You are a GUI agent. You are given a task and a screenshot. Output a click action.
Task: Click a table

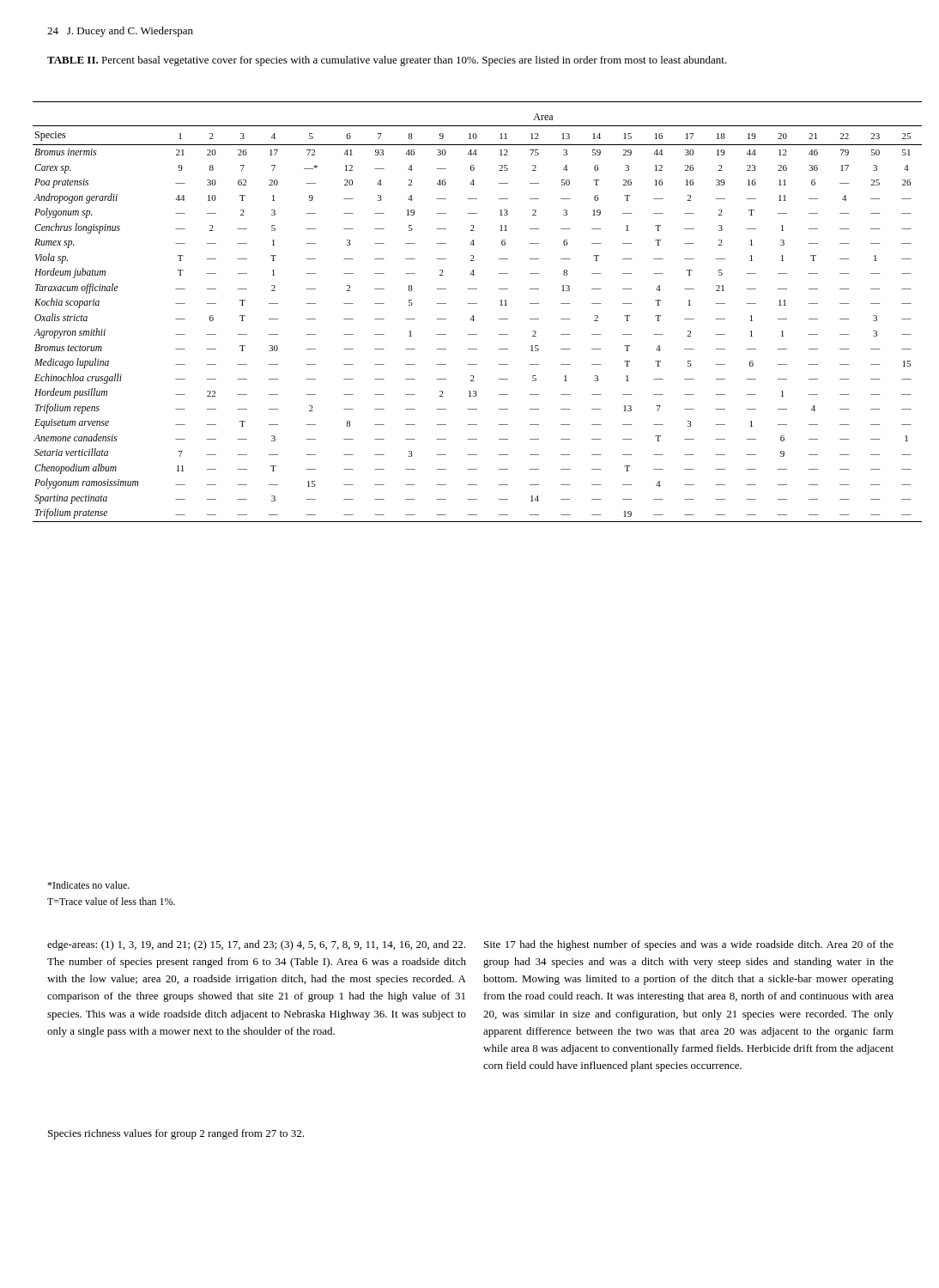pyautogui.click(x=477, y=314)
